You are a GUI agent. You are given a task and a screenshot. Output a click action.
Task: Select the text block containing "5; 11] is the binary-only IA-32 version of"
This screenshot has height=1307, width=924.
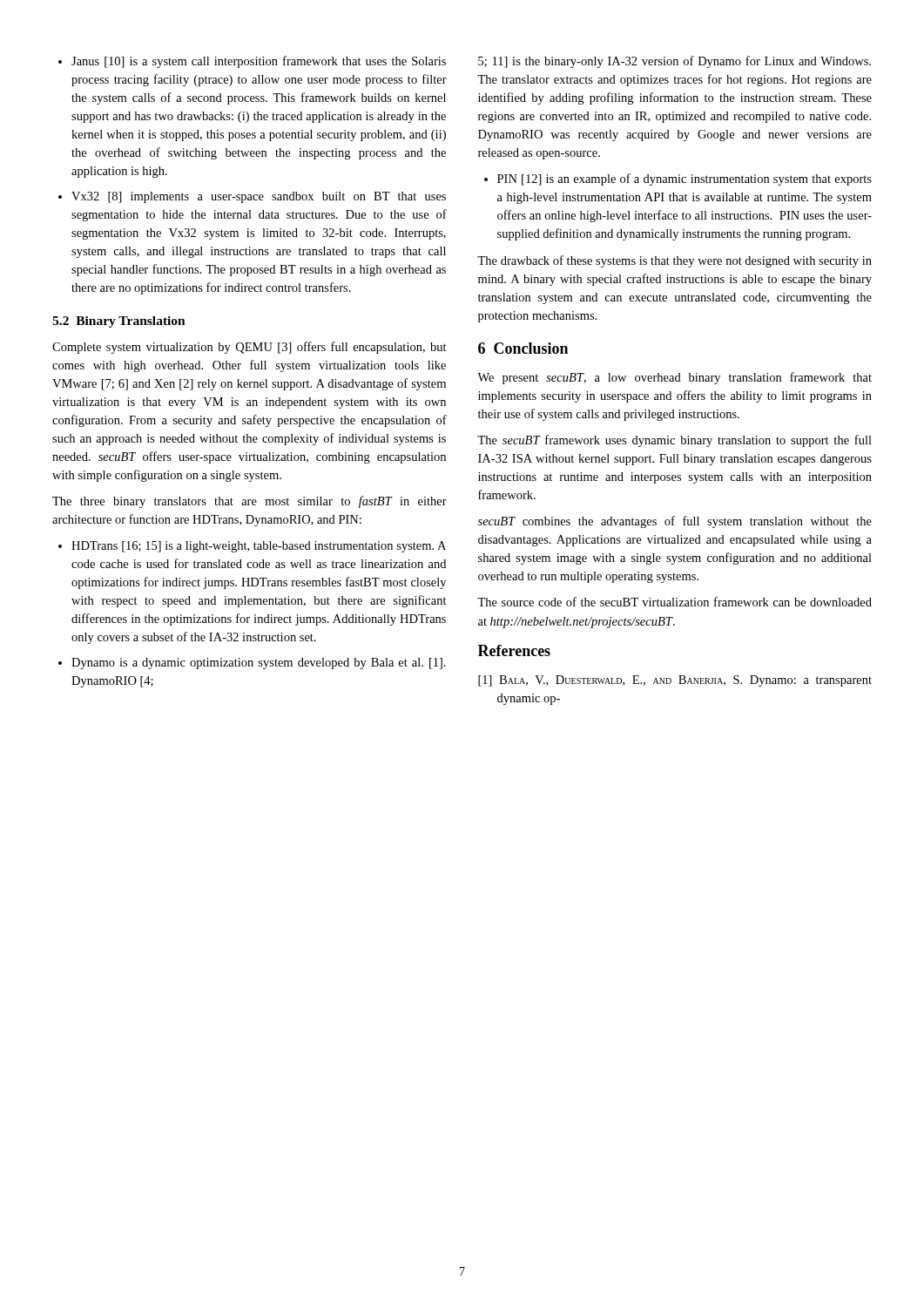675,107
